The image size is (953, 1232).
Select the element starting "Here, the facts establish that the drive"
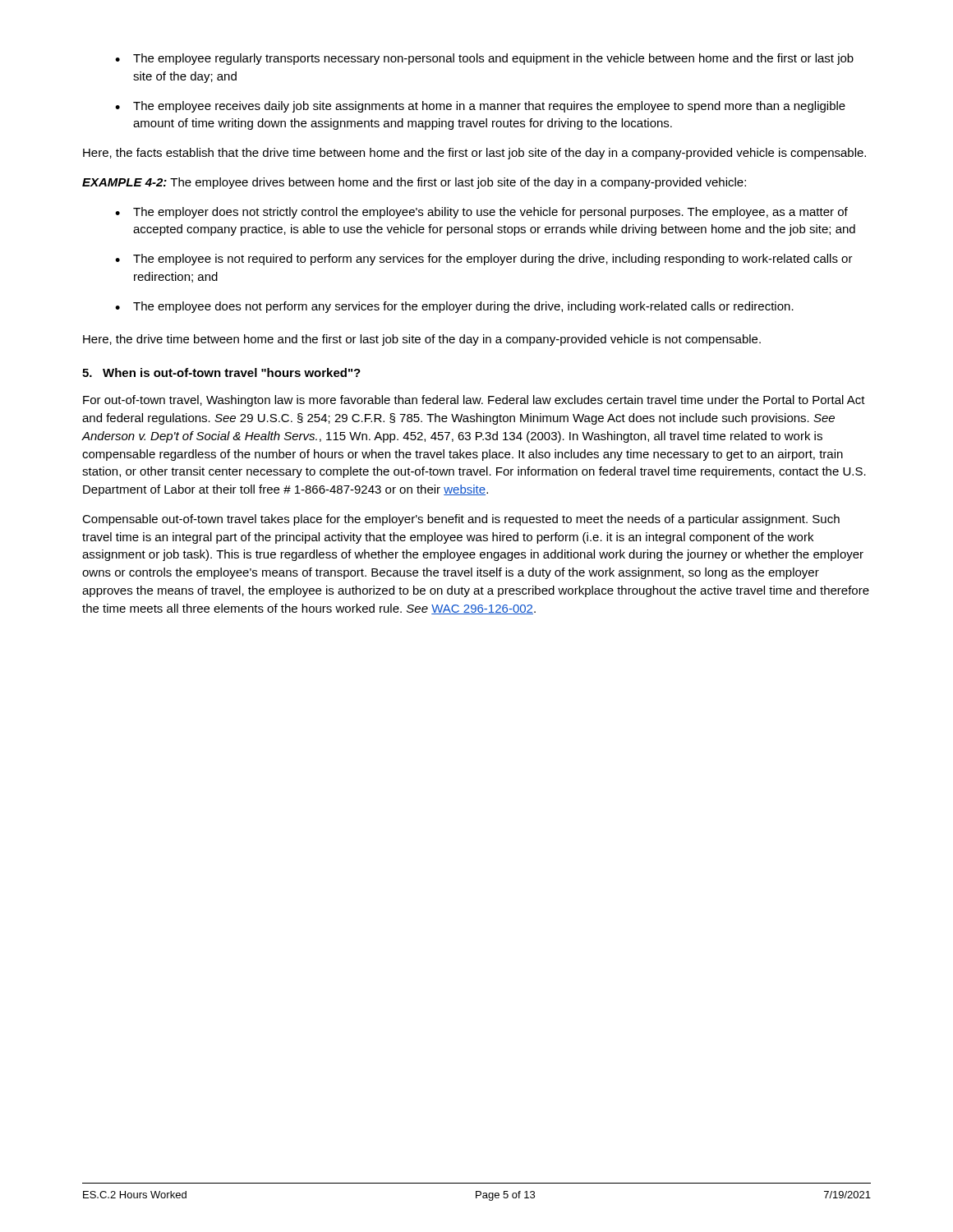[x=476, y=153]
